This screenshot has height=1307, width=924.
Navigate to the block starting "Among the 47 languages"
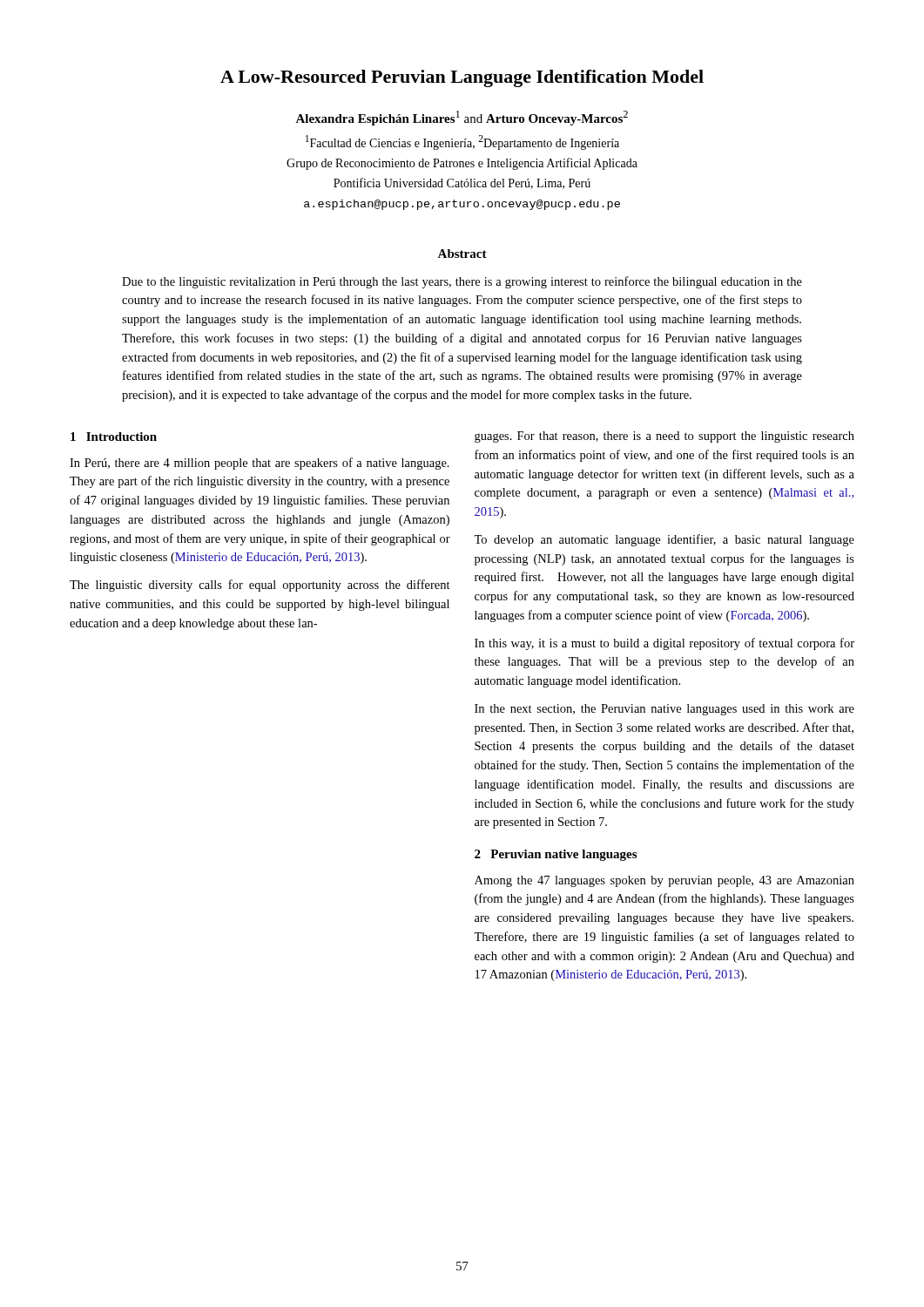(664, 927)
